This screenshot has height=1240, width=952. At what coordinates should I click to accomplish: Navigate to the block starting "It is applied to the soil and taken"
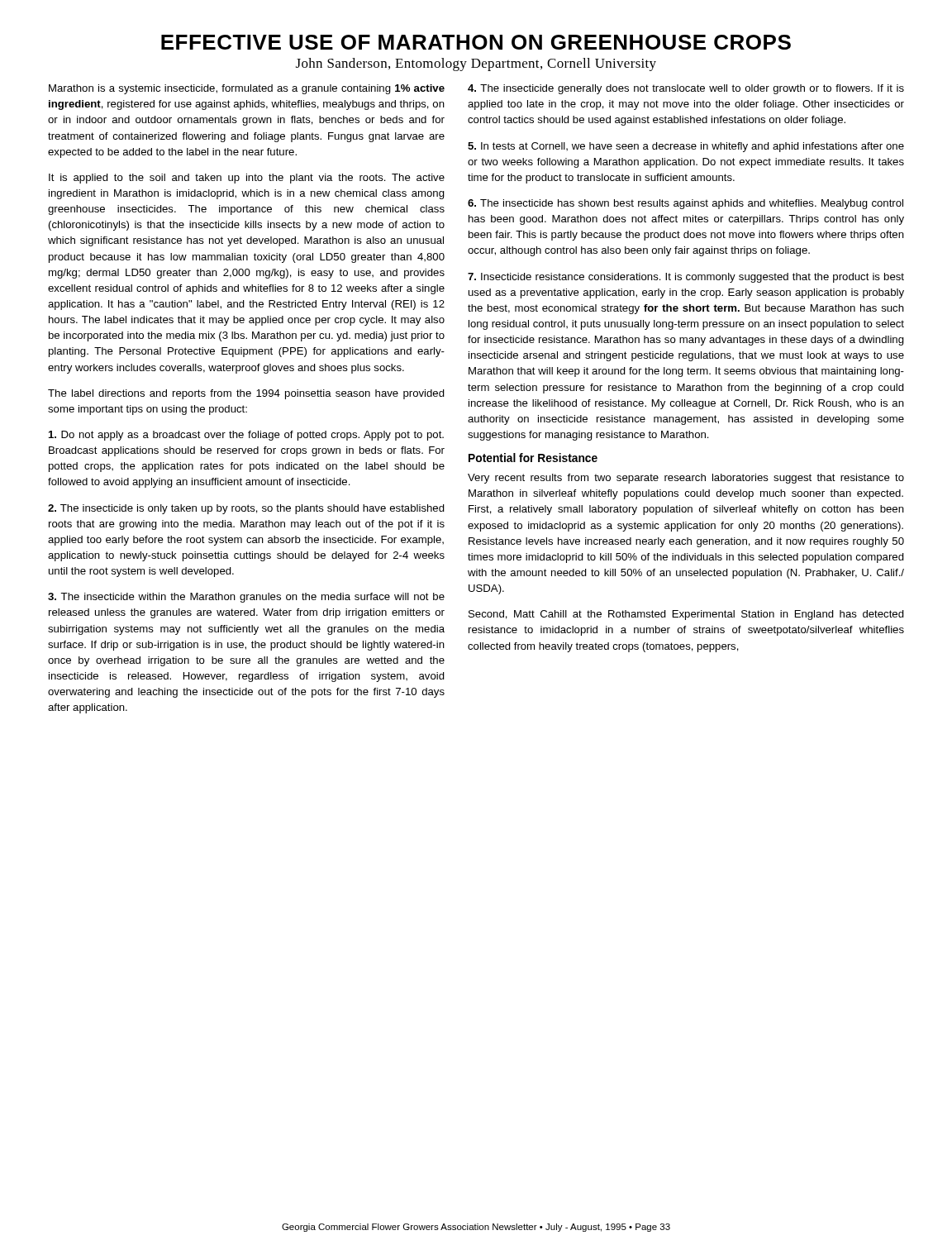point(246,272)
